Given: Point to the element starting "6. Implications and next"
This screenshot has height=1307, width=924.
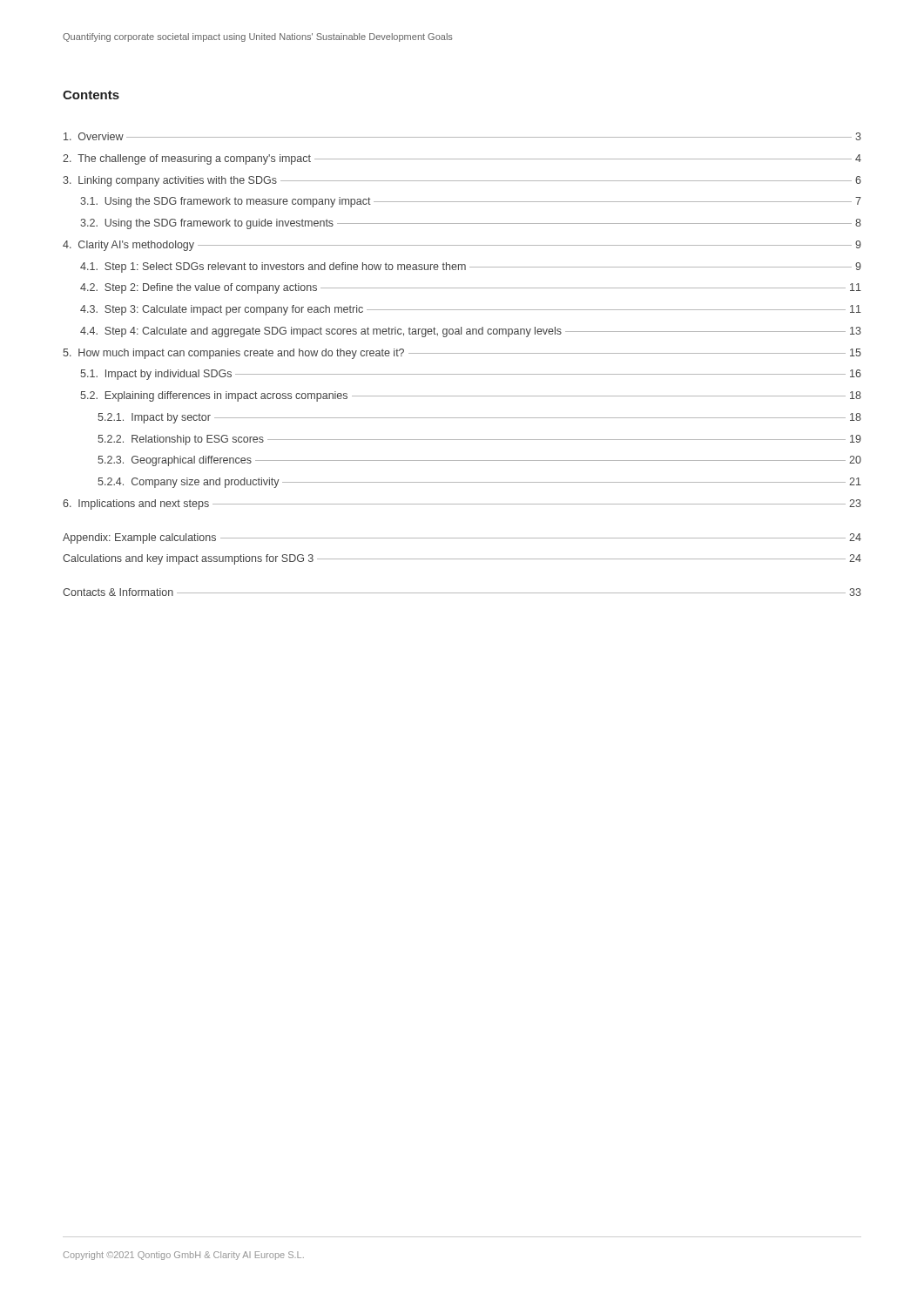Looking at the screenshot, I should coord(462,504).
